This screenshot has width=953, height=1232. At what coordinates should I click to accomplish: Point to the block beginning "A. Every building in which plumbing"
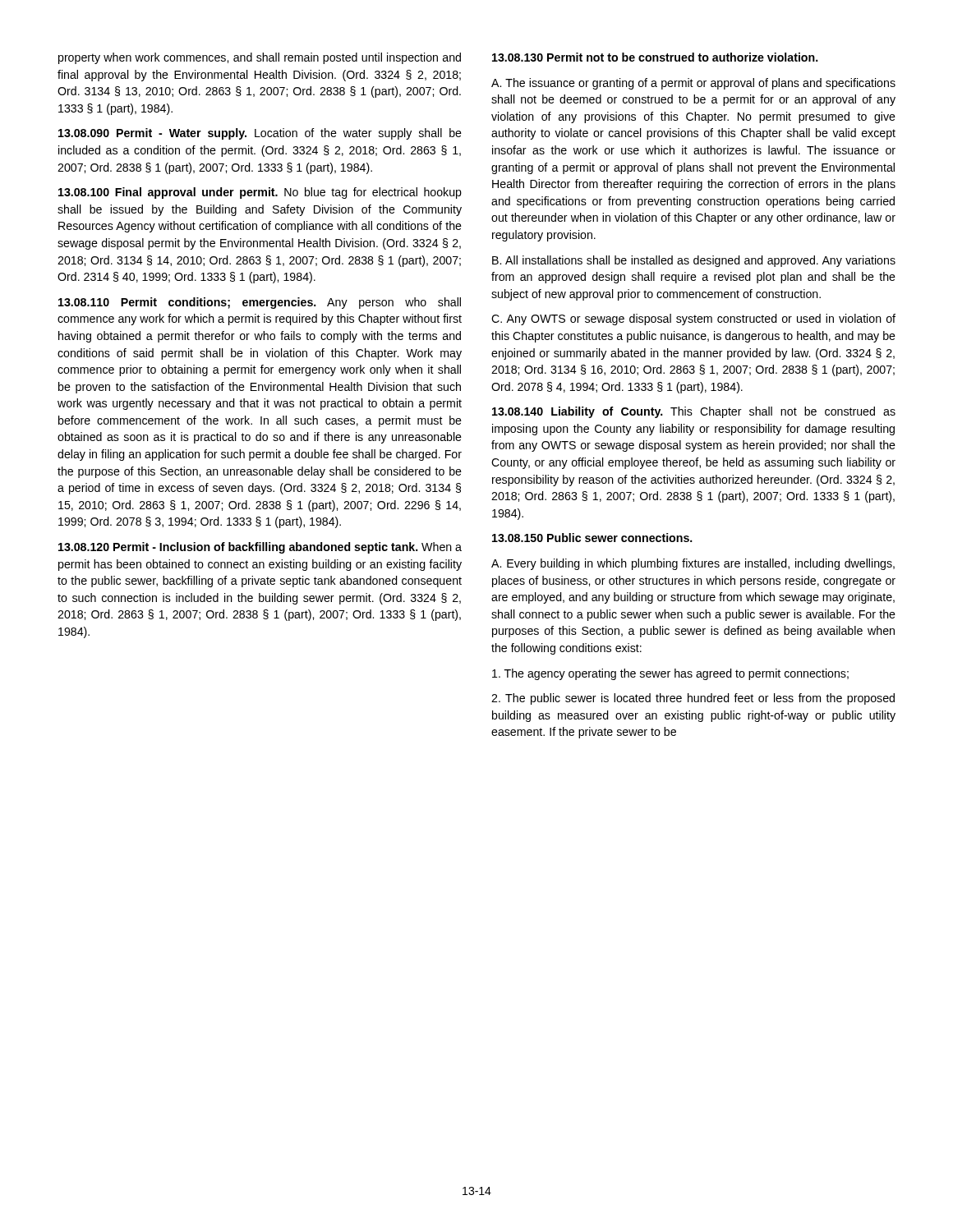pyautogui.click(x=693, y=606)
